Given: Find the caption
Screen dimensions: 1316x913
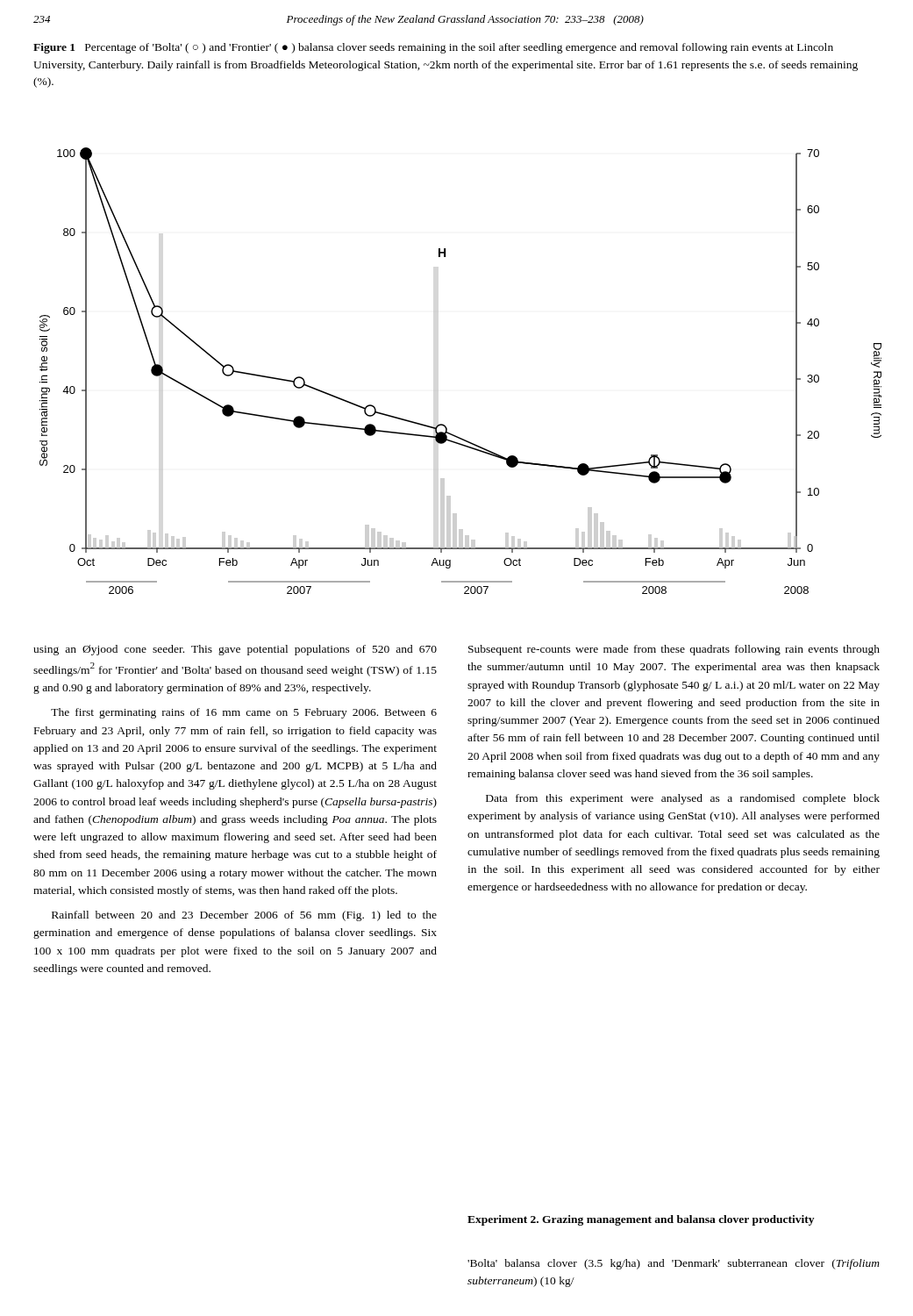Looking at the screenshot, I should pos(446,64).
